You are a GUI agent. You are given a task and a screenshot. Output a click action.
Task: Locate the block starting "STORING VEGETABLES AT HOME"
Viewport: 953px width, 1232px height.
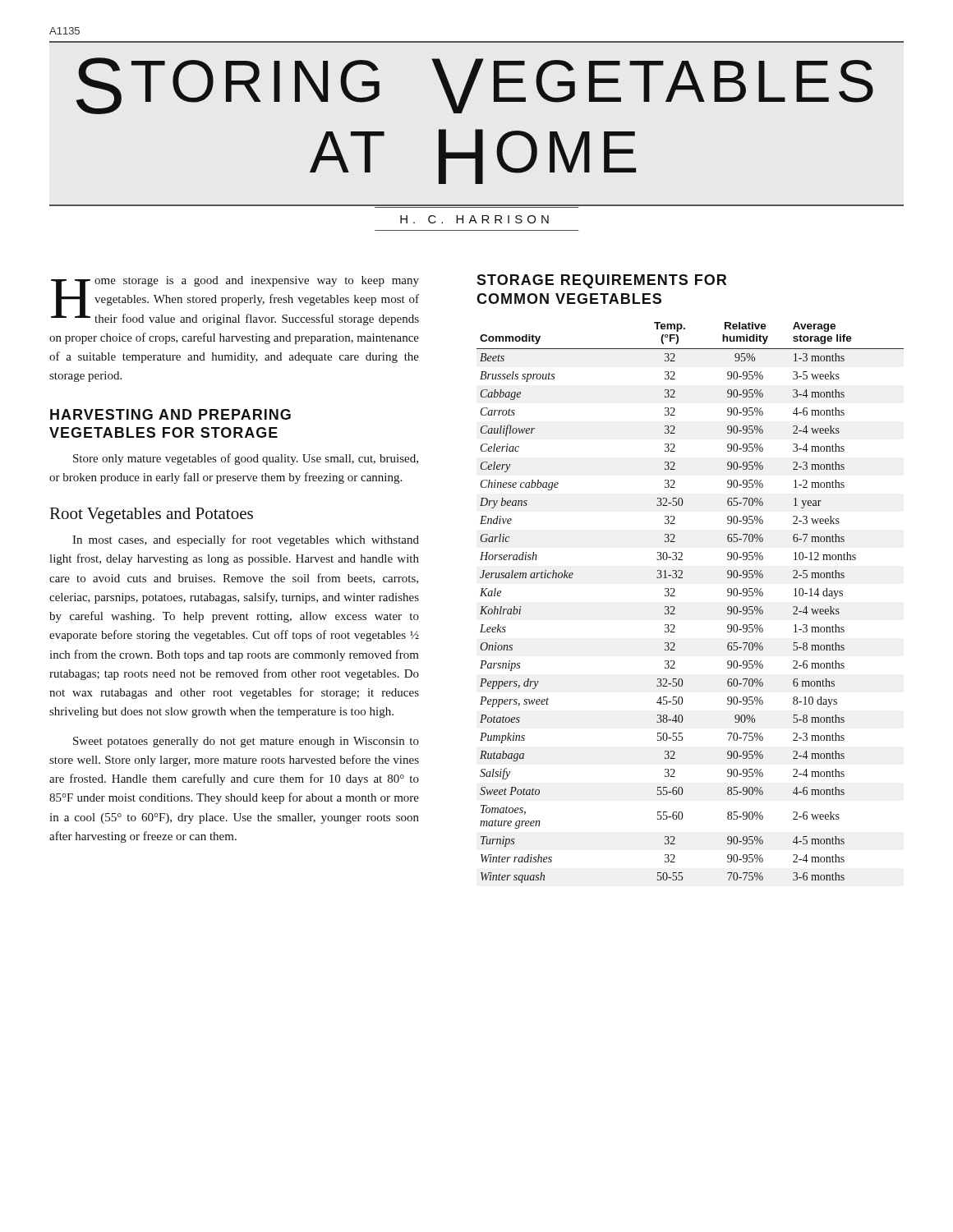(x=476, y=121)
